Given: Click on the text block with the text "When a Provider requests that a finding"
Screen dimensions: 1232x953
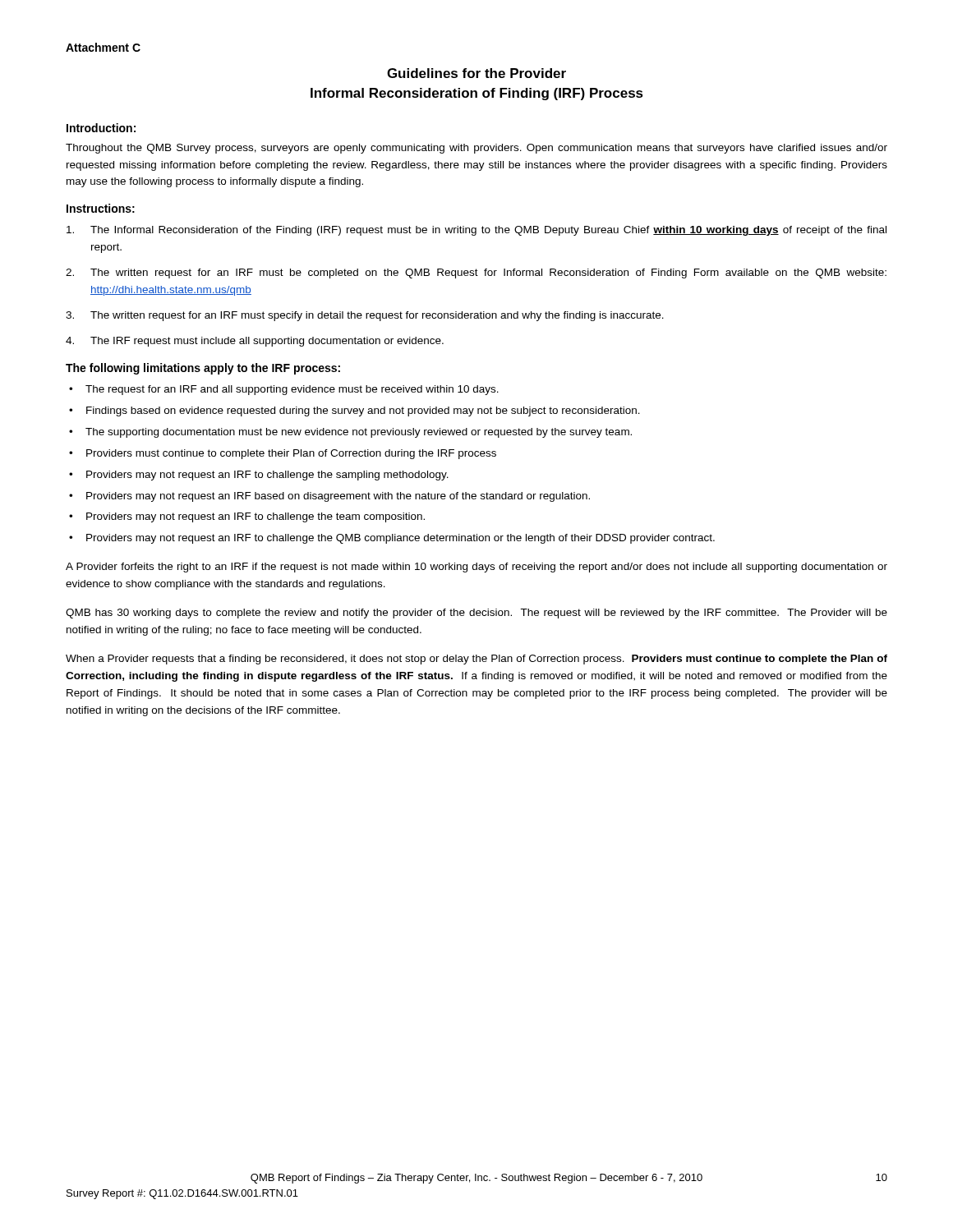Looking at the screenshot, I should pyautogui.click(x=476, y=684).
